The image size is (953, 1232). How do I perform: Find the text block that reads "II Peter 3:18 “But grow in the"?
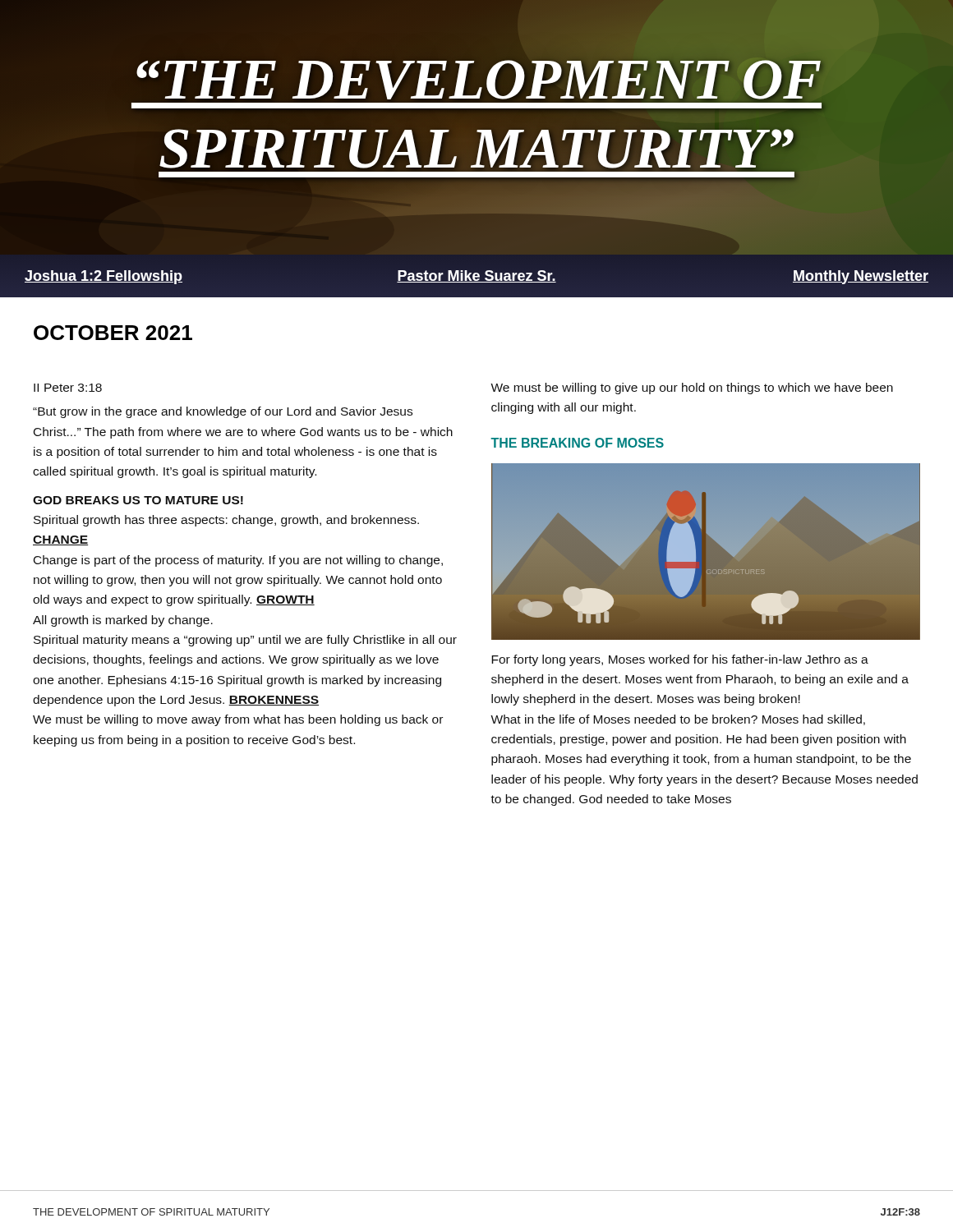(247, 564)
